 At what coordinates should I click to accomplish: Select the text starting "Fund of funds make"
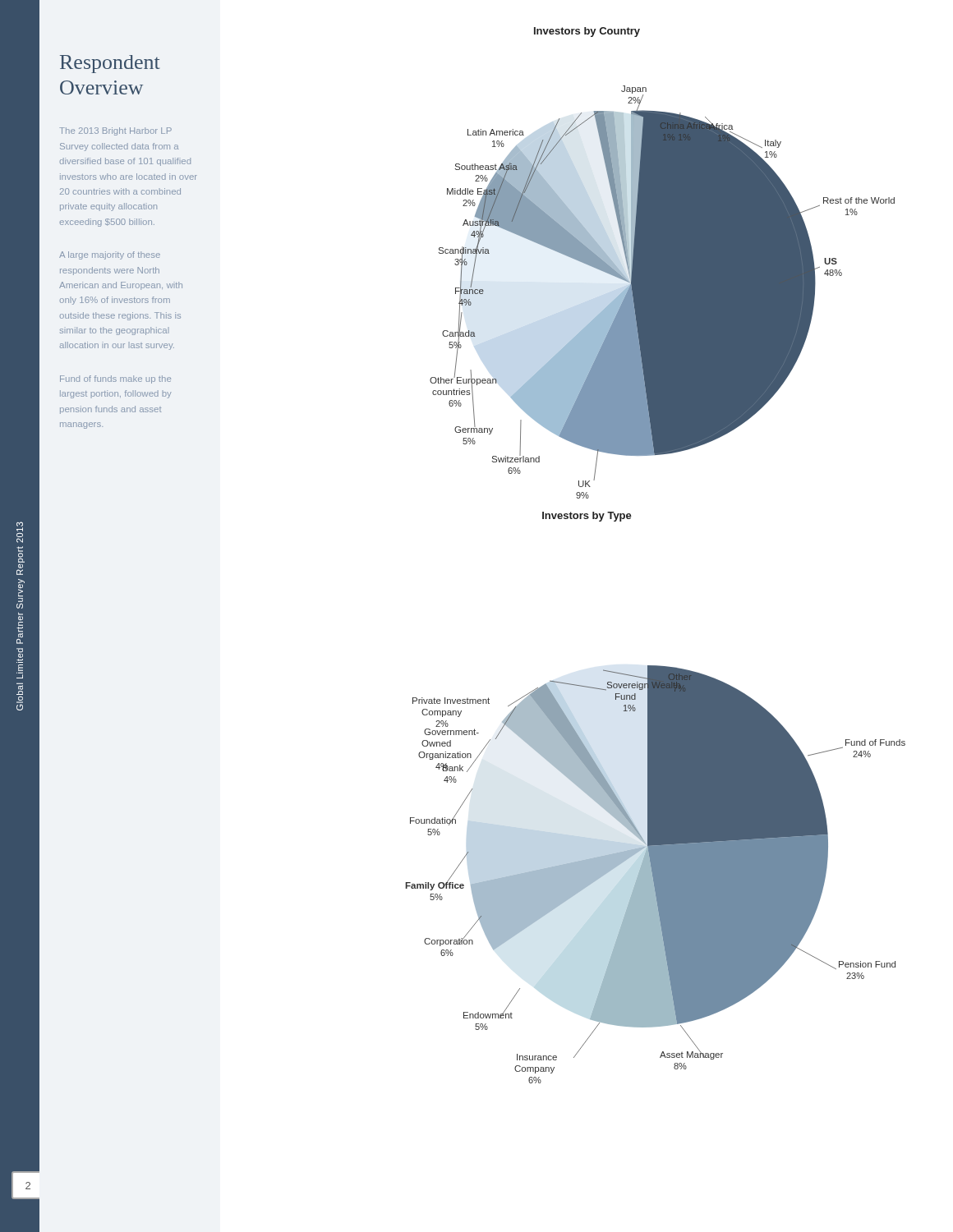(115, 401)
